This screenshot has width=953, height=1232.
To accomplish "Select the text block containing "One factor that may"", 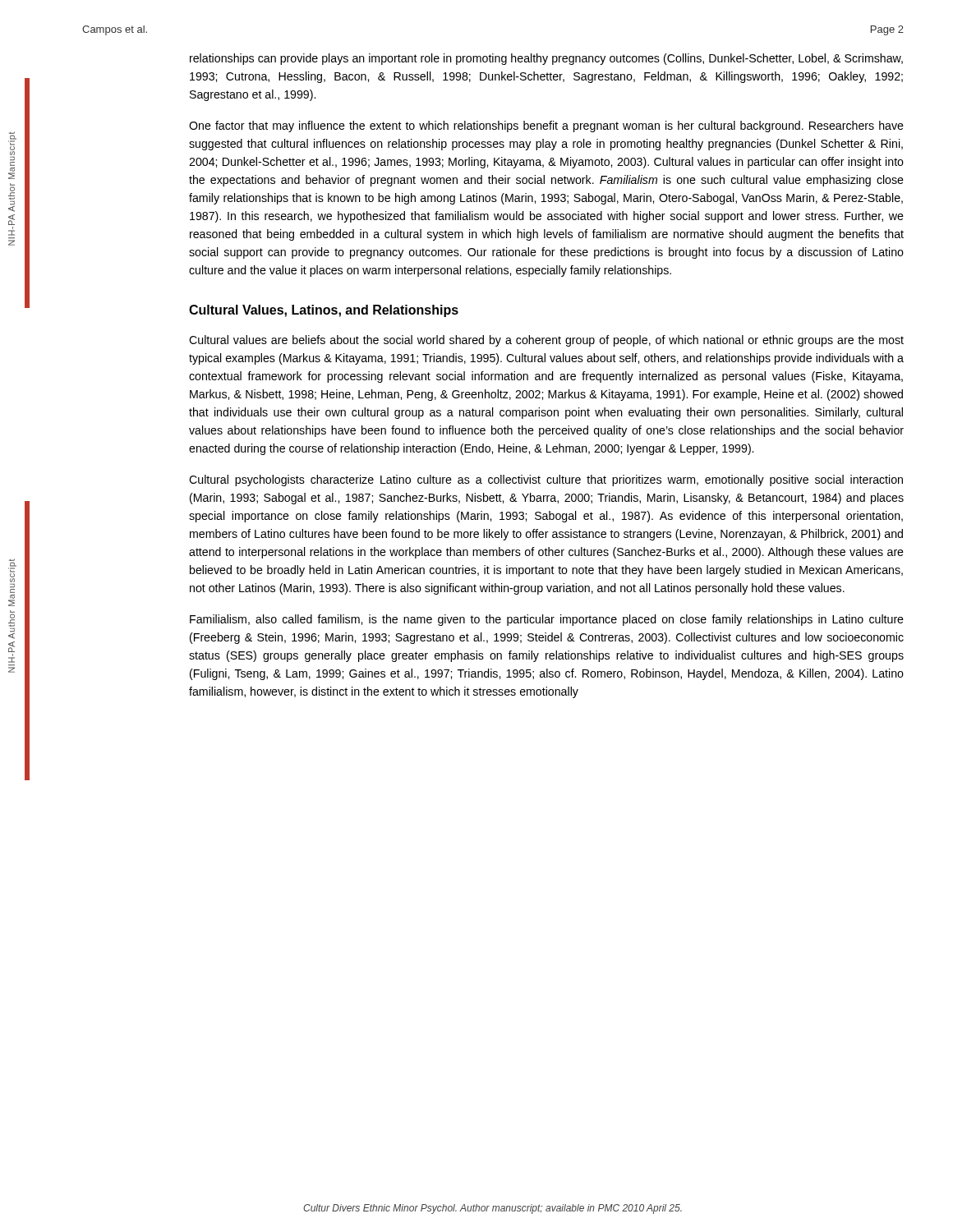I will click(546, 198).
